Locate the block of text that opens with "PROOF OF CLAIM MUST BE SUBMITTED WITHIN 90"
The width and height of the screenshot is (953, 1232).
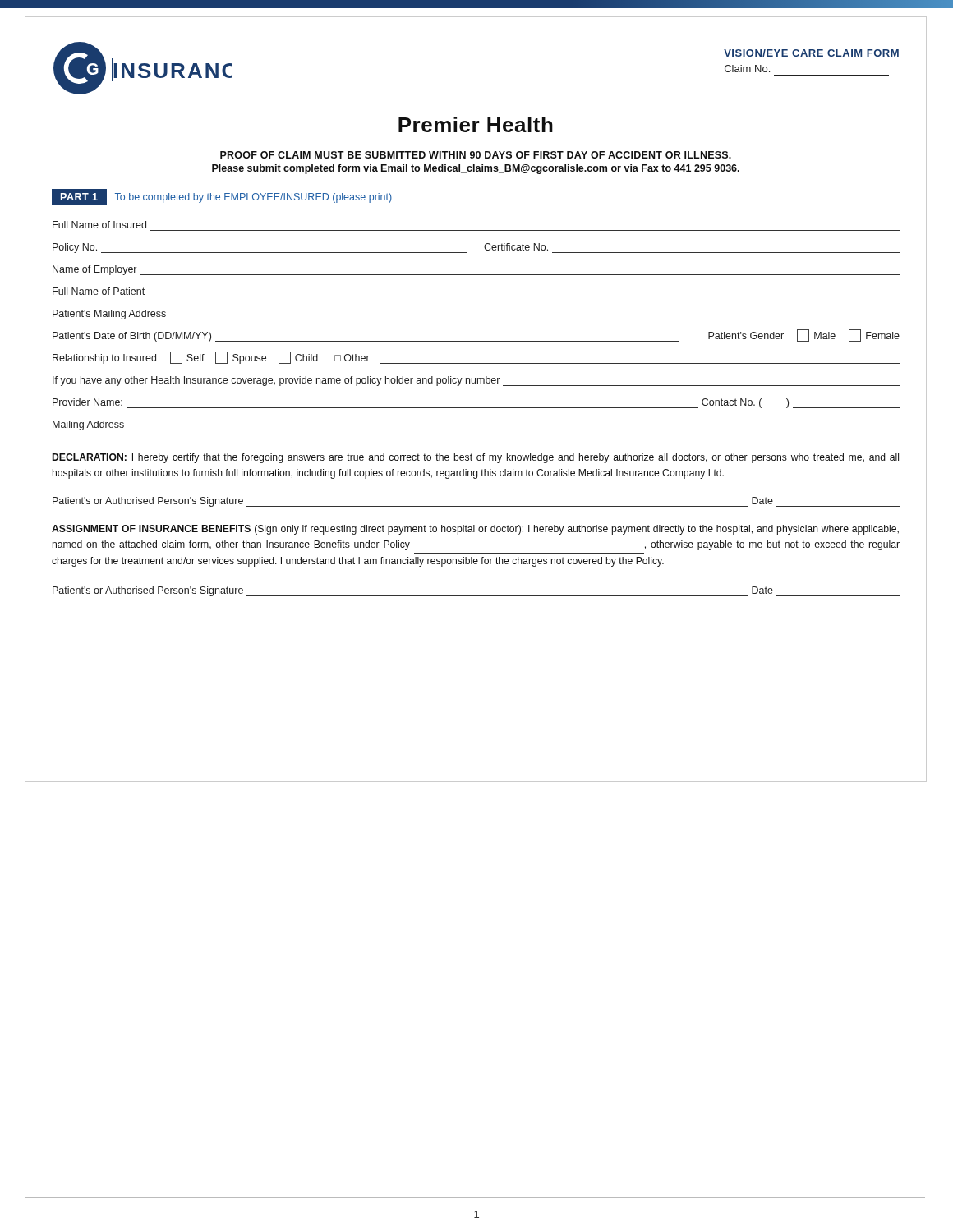pos(476,162)
